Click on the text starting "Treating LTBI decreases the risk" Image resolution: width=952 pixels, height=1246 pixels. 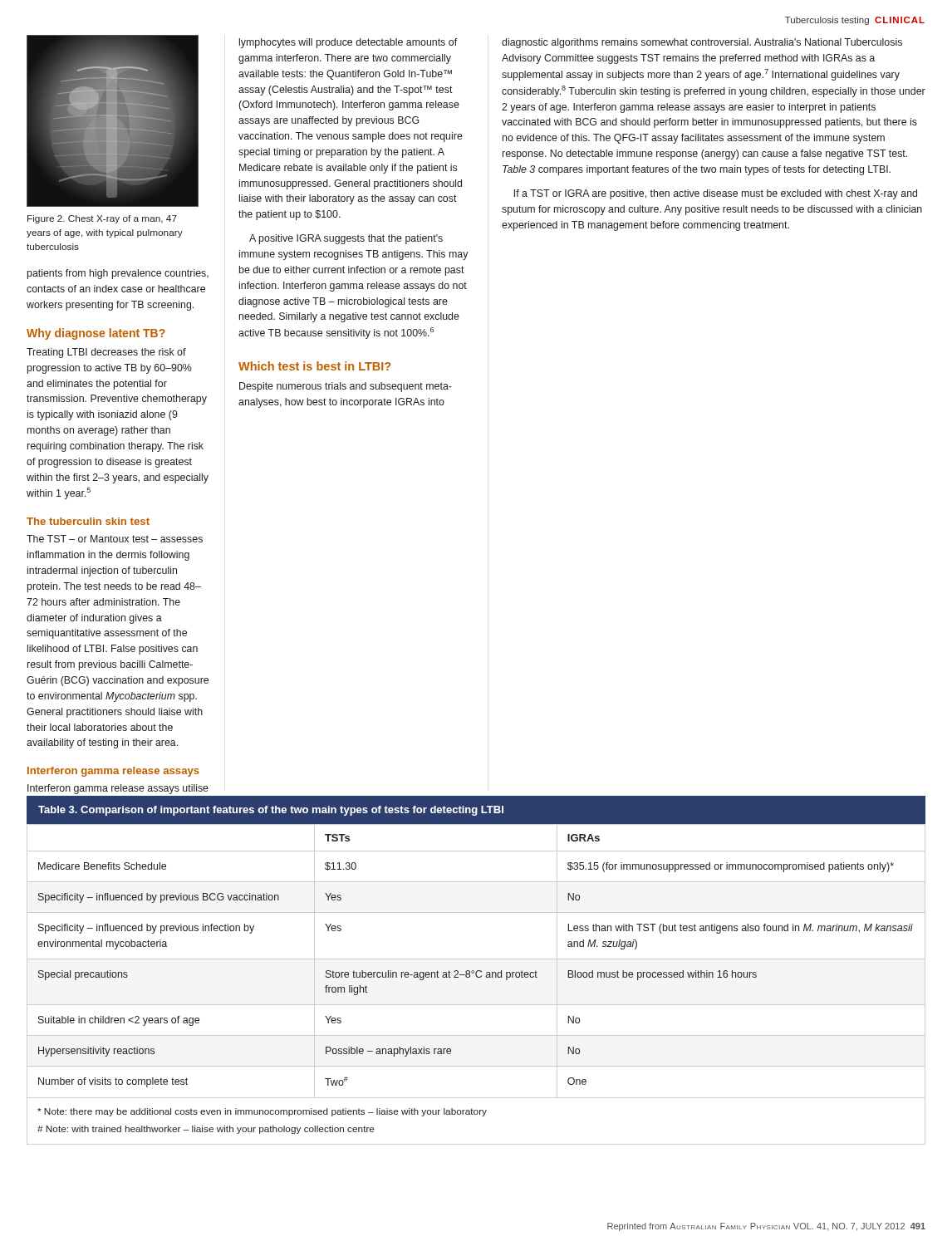tap(118, 423)
